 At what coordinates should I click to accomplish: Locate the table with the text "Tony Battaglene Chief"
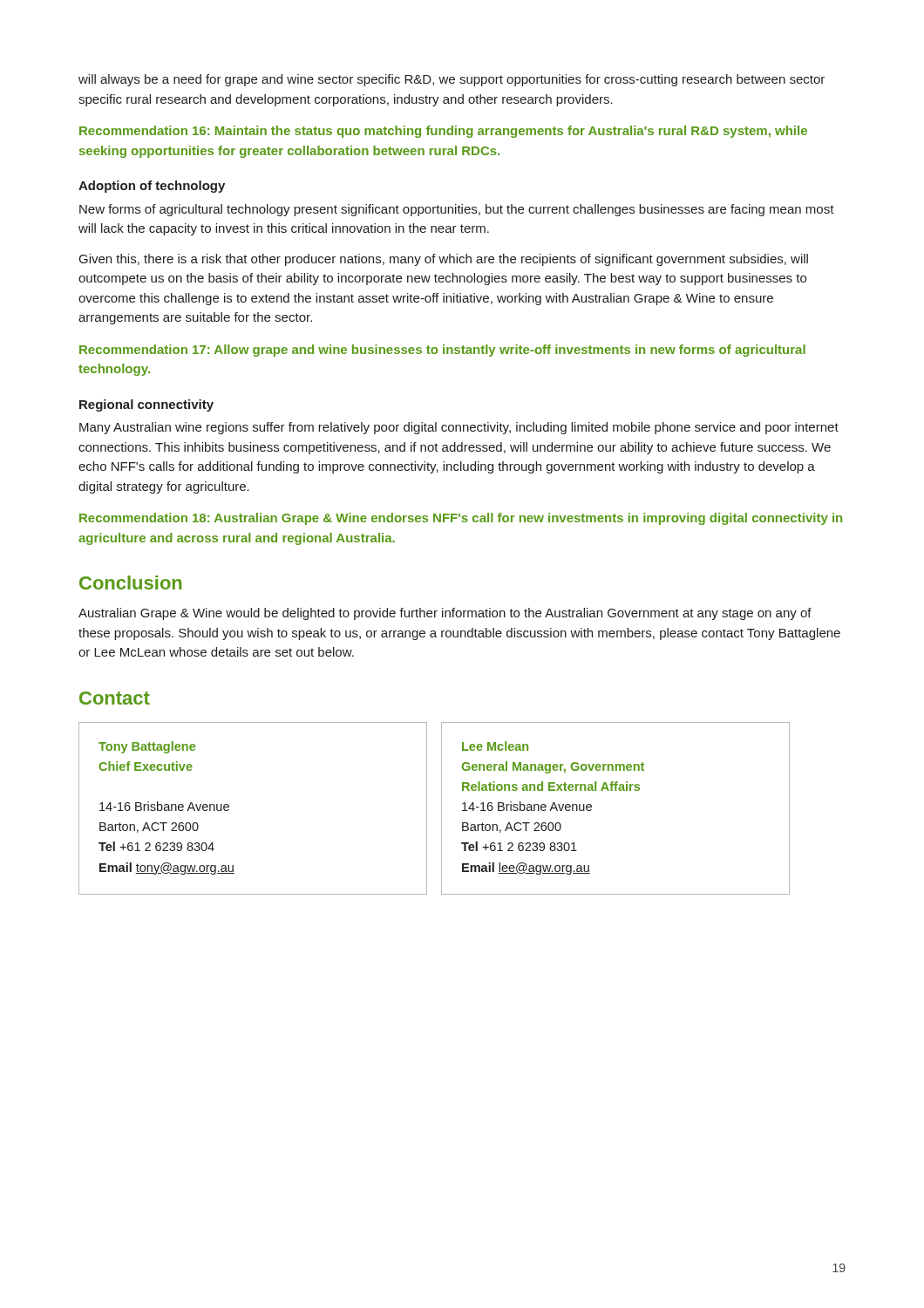[462, 808]
